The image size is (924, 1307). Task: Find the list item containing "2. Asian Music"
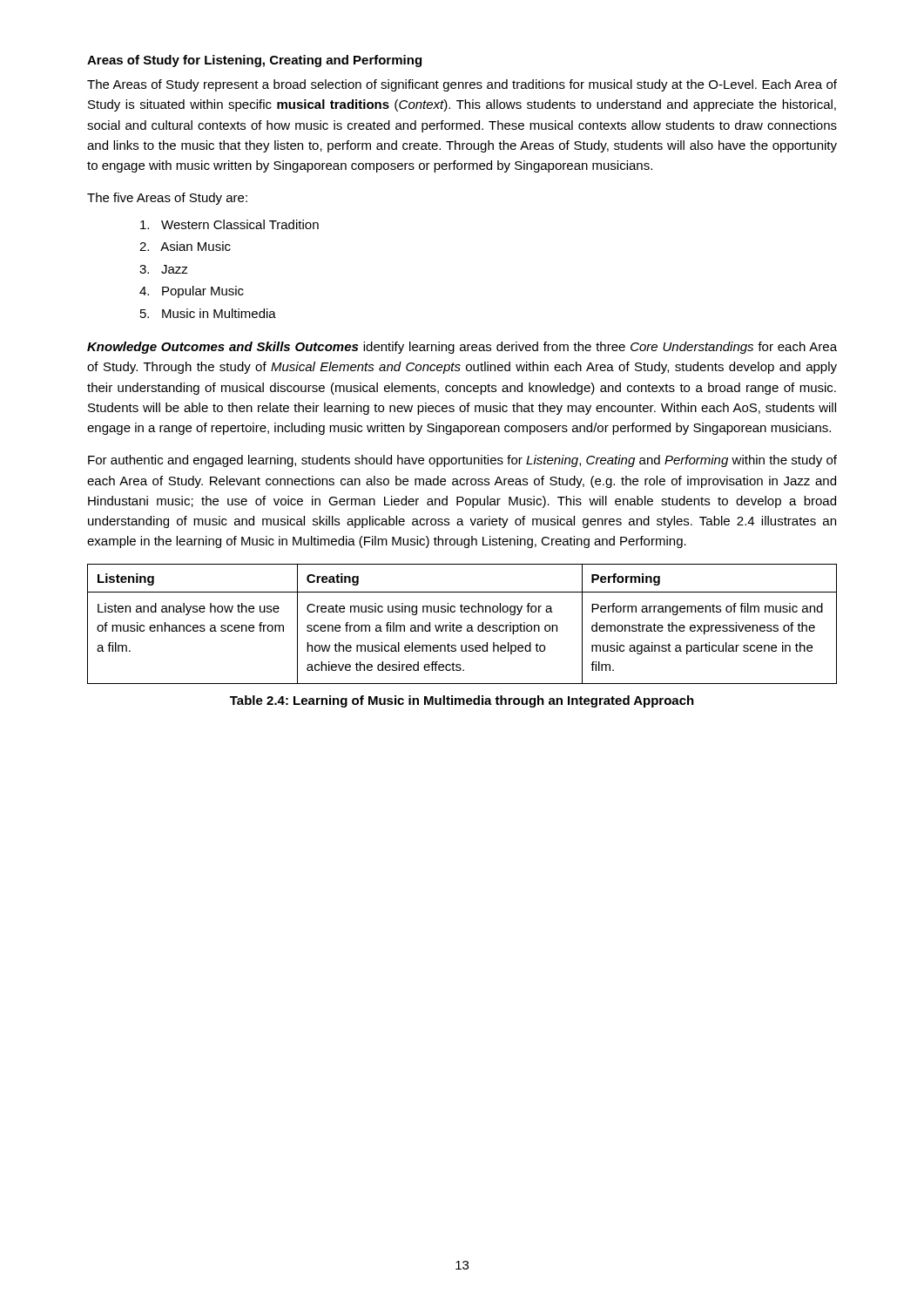185,246
